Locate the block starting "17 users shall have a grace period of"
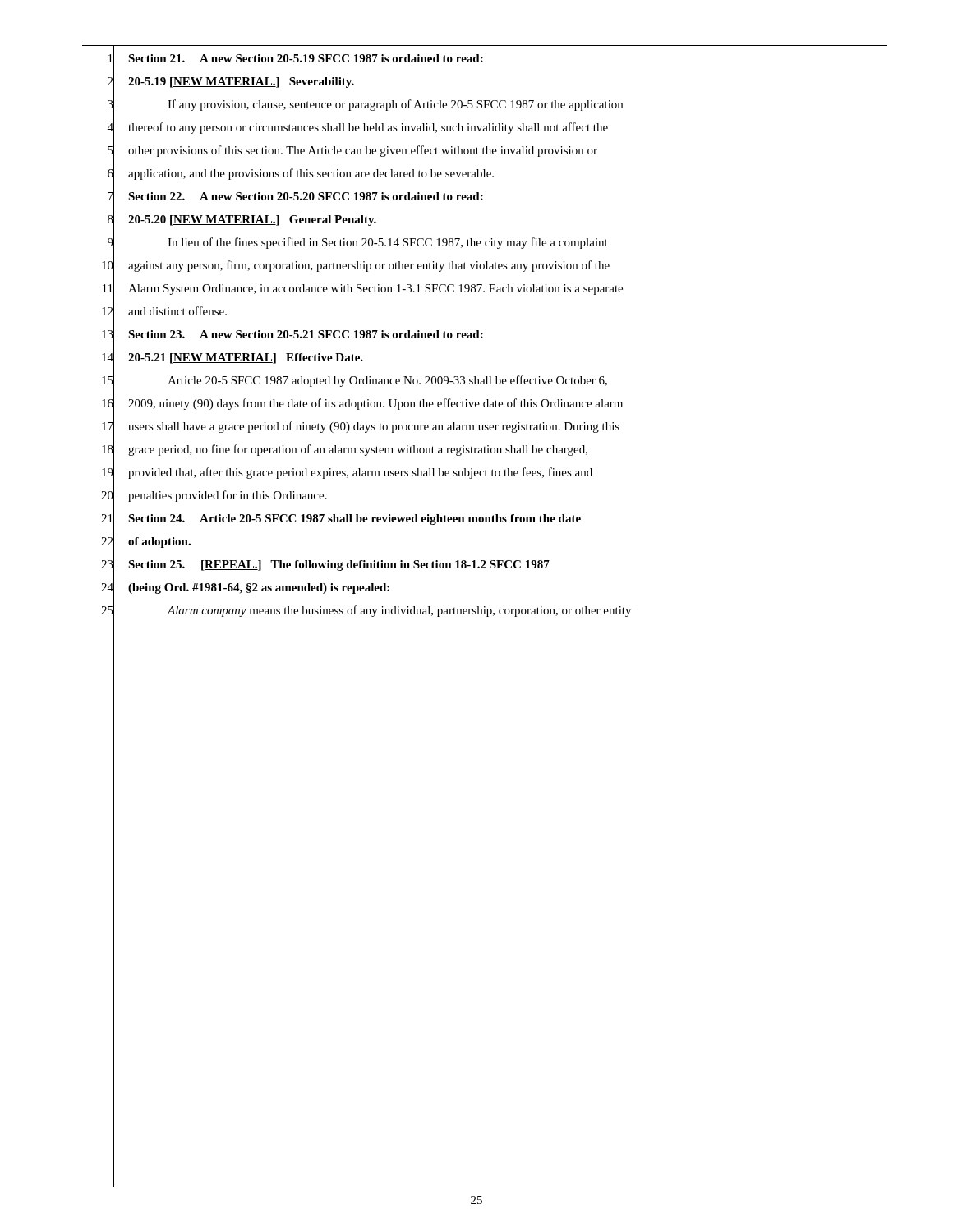 click(x=485, y=427)
